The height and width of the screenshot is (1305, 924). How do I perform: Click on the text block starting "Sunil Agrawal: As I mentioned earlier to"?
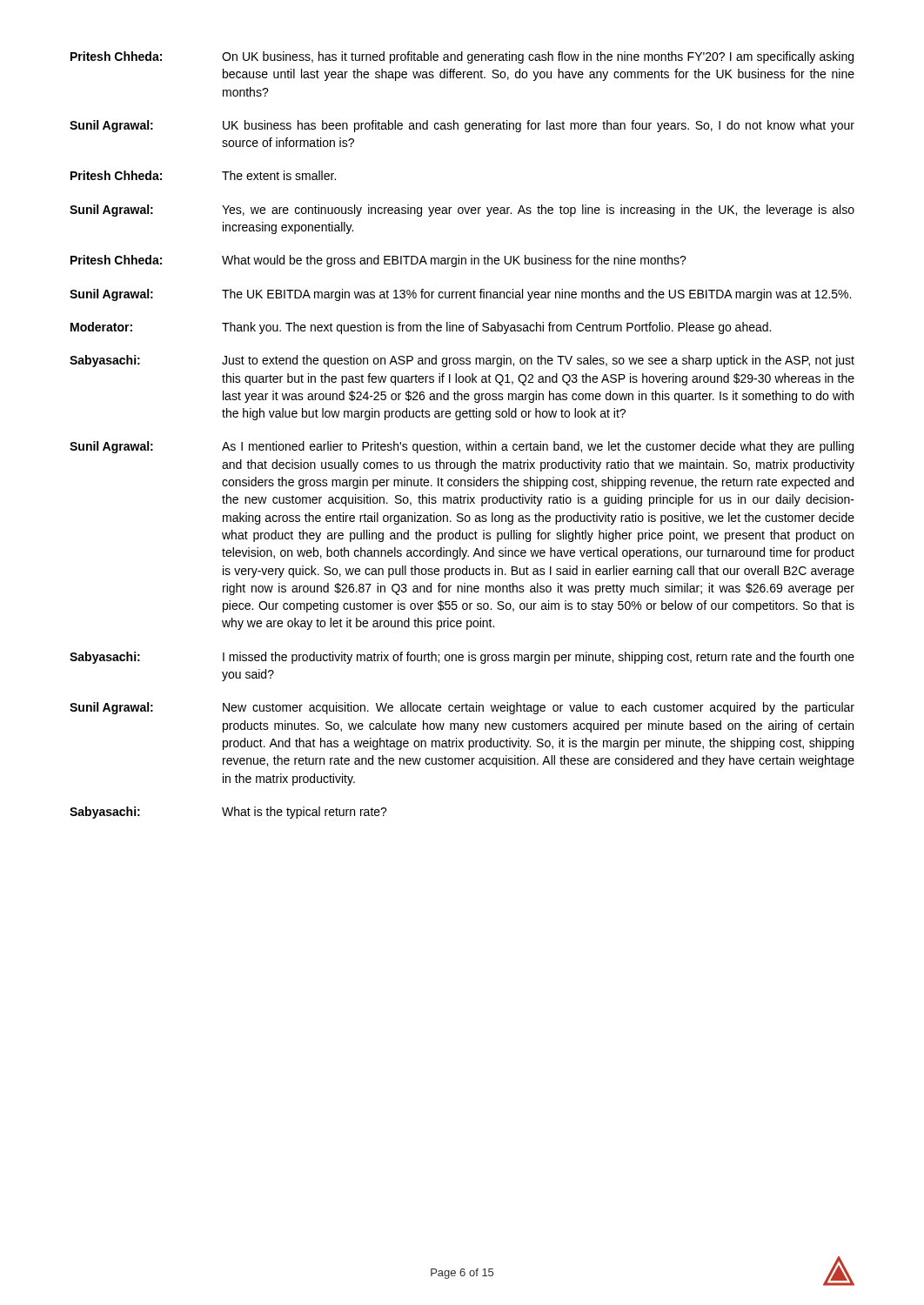point(462,535)
